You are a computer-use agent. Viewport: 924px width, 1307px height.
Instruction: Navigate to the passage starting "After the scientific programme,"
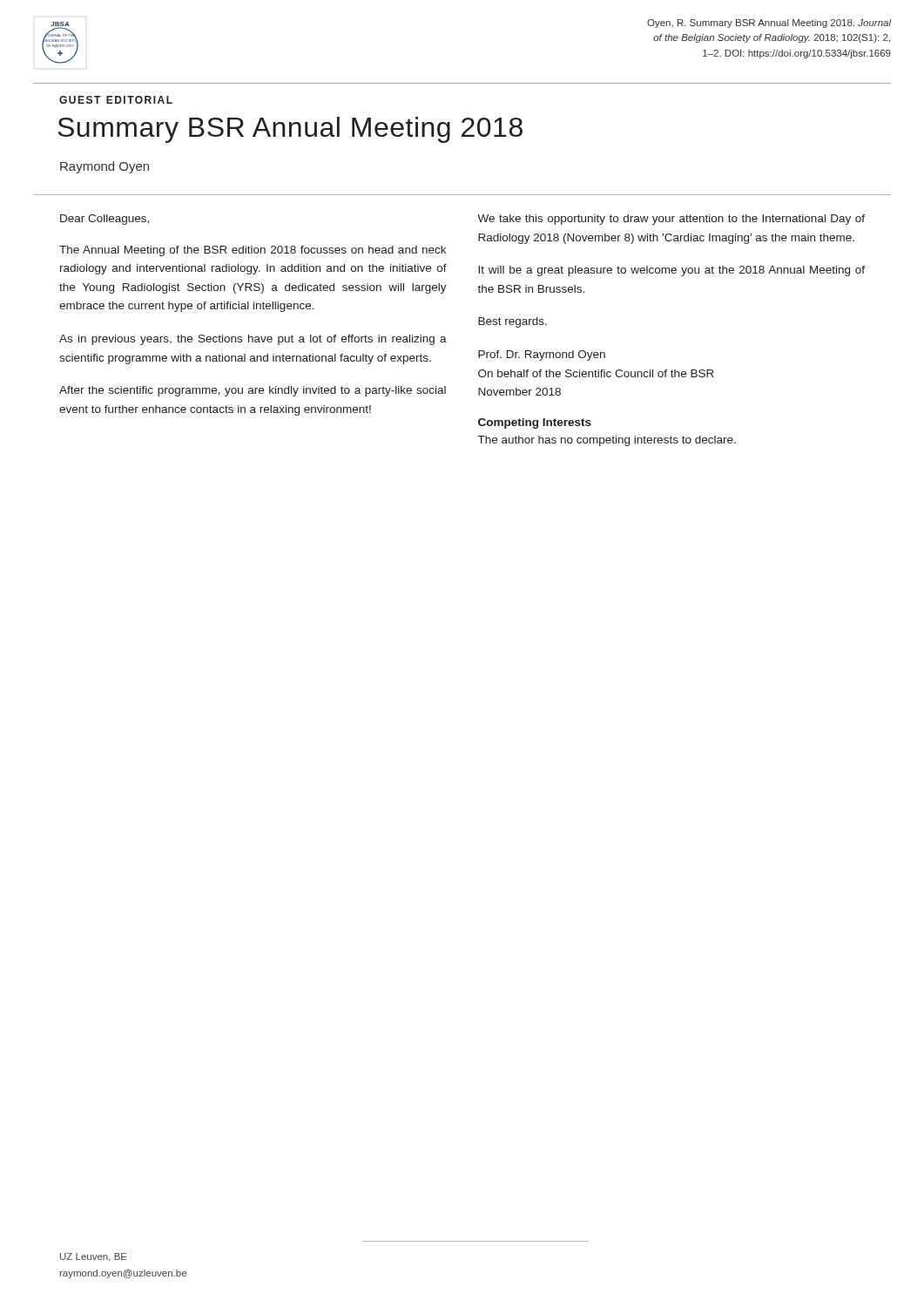tap(253, 399)
